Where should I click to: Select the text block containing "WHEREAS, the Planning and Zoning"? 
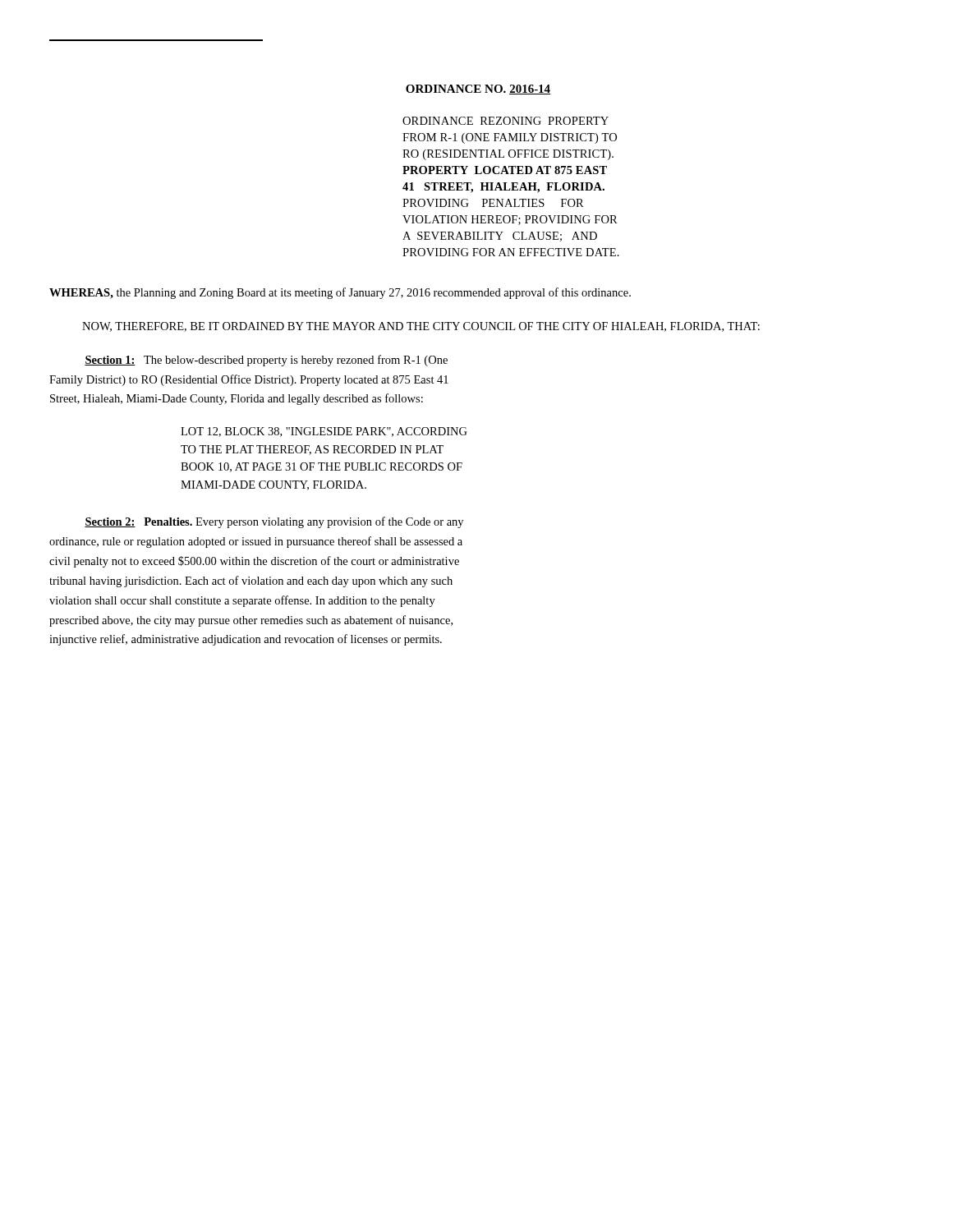click(x=340, y=292)
